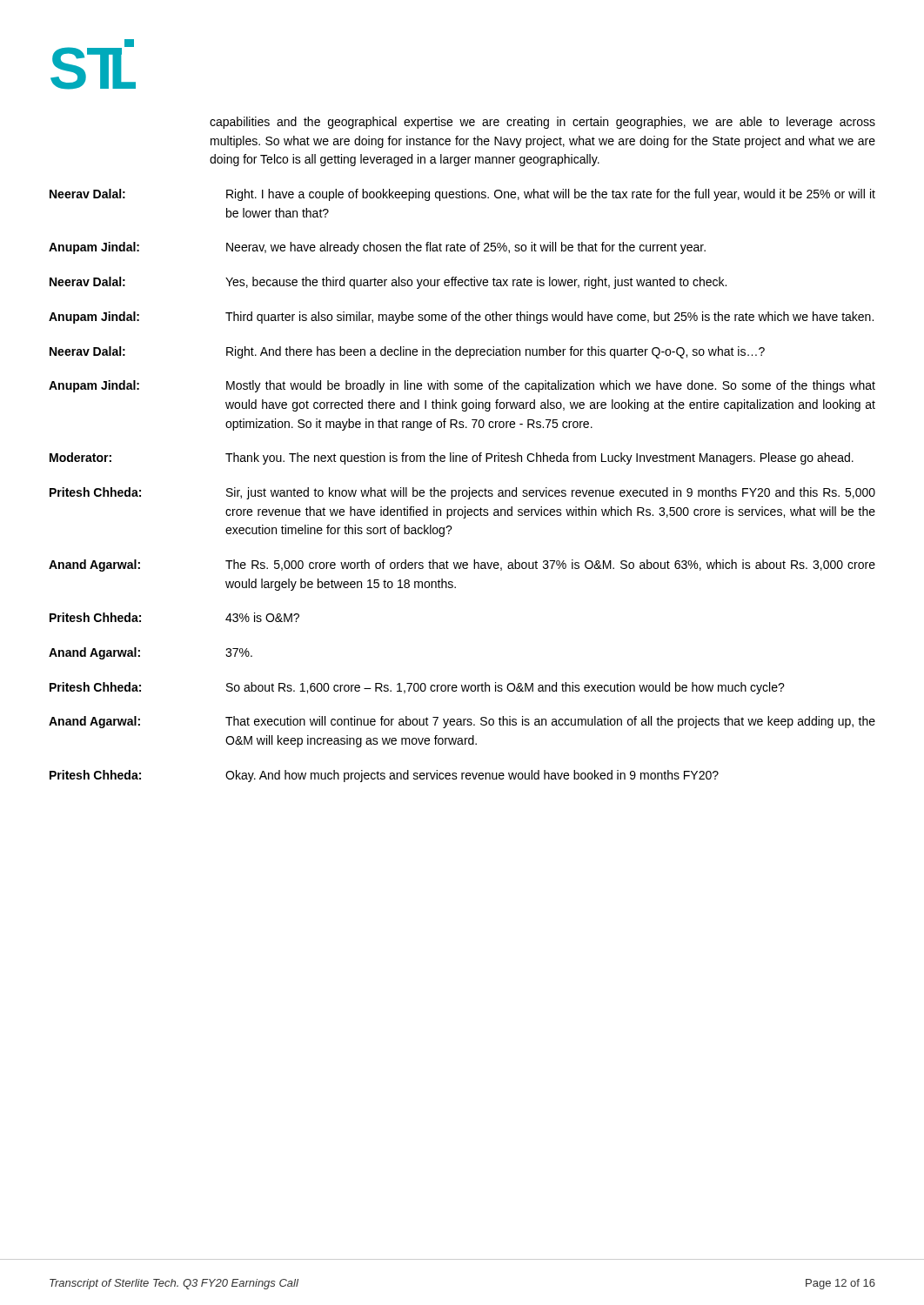The image size is (924, 1305).
Task: Find the logo
Action: (x=92, y=66)
